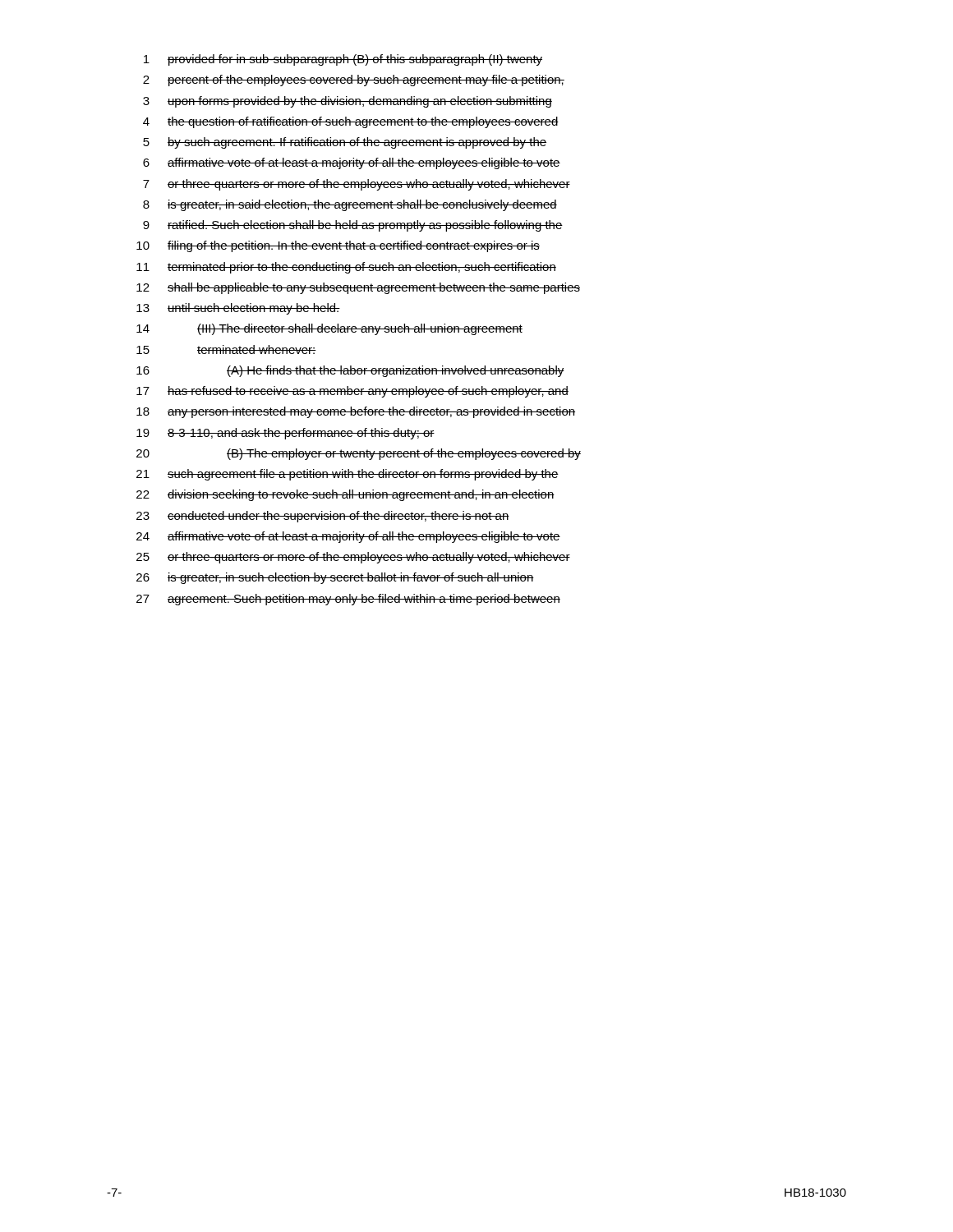Find the element starting "5 by such agreement. If ratification of"
953x1232 pixels.
tap(476, 142)
